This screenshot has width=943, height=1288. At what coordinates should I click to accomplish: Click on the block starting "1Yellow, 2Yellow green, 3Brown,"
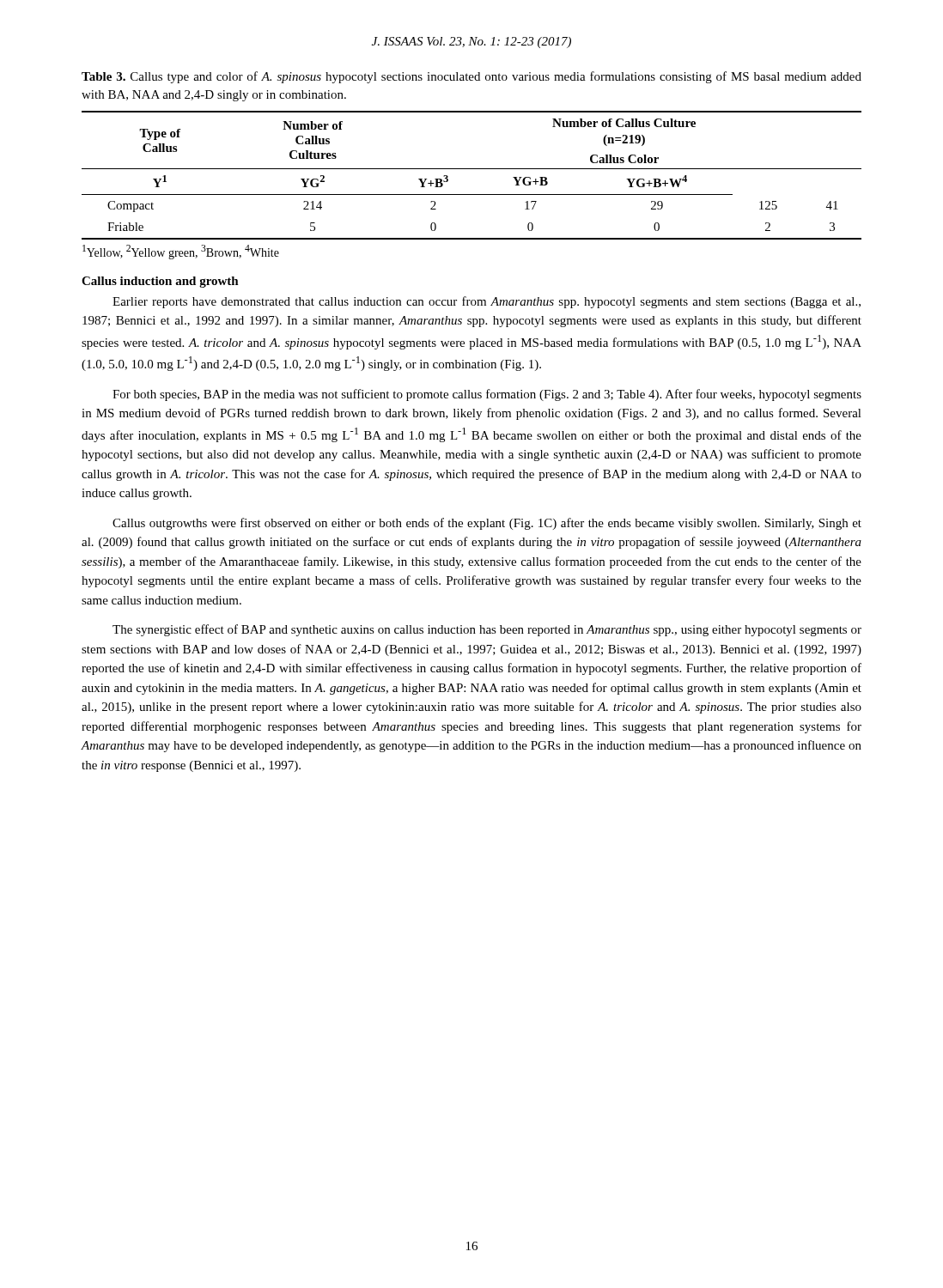(180, 251)
